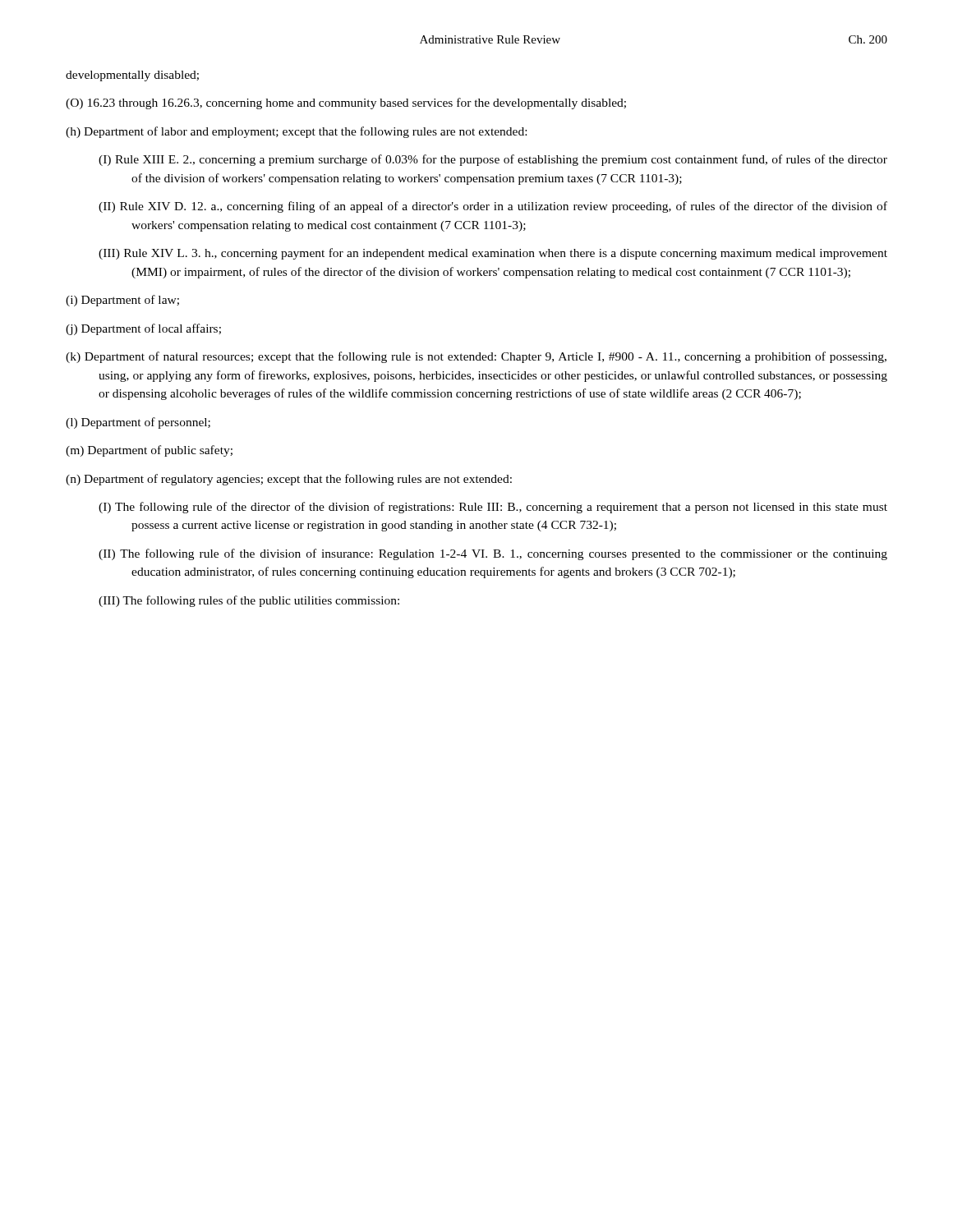This screenshot has width=953, height=1232.
Task: Select the list item that reads "(l) Department of personnel;"
Action: (138, 423)
